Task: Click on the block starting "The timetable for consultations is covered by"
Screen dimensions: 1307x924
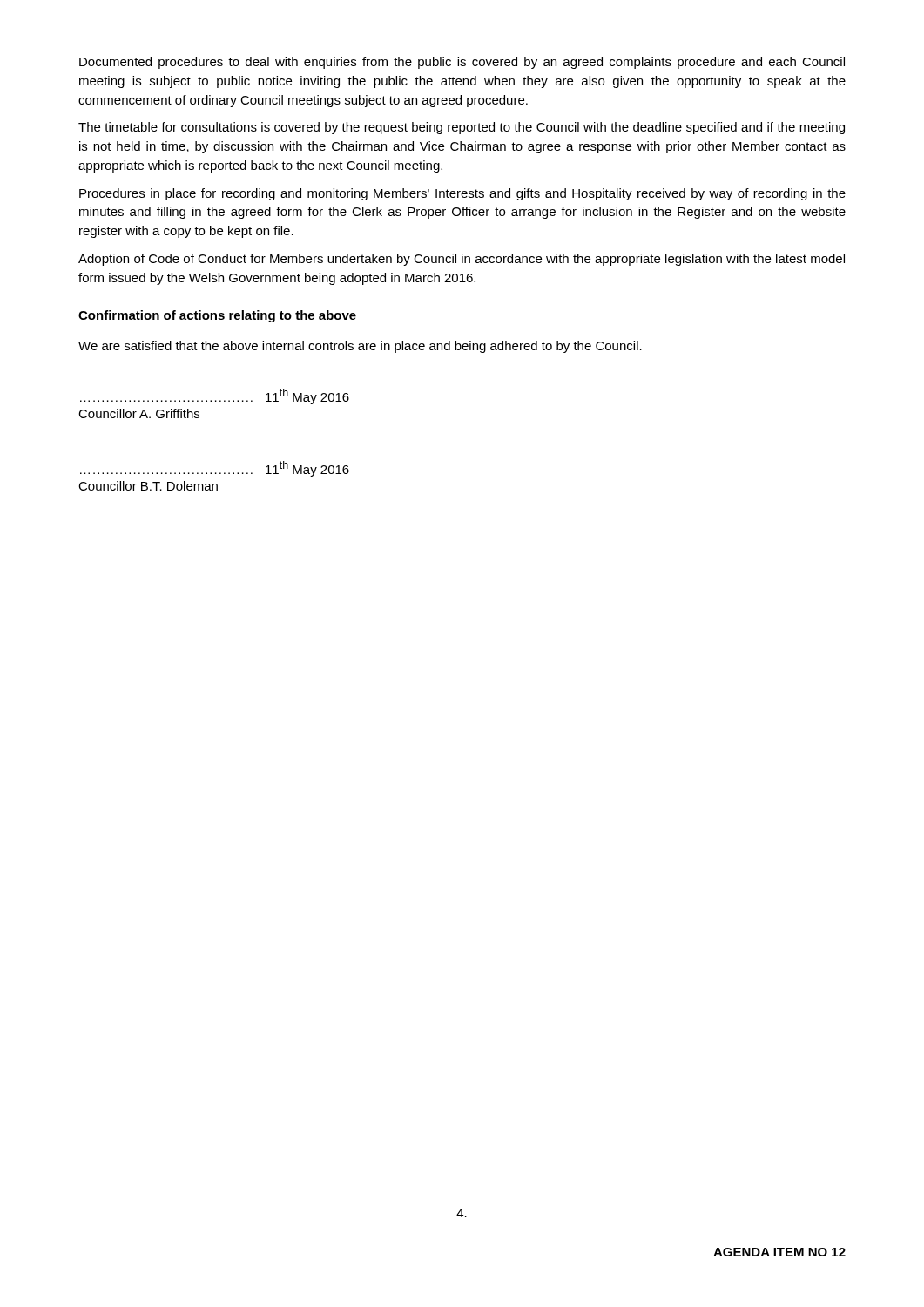Action: point(462,146)
